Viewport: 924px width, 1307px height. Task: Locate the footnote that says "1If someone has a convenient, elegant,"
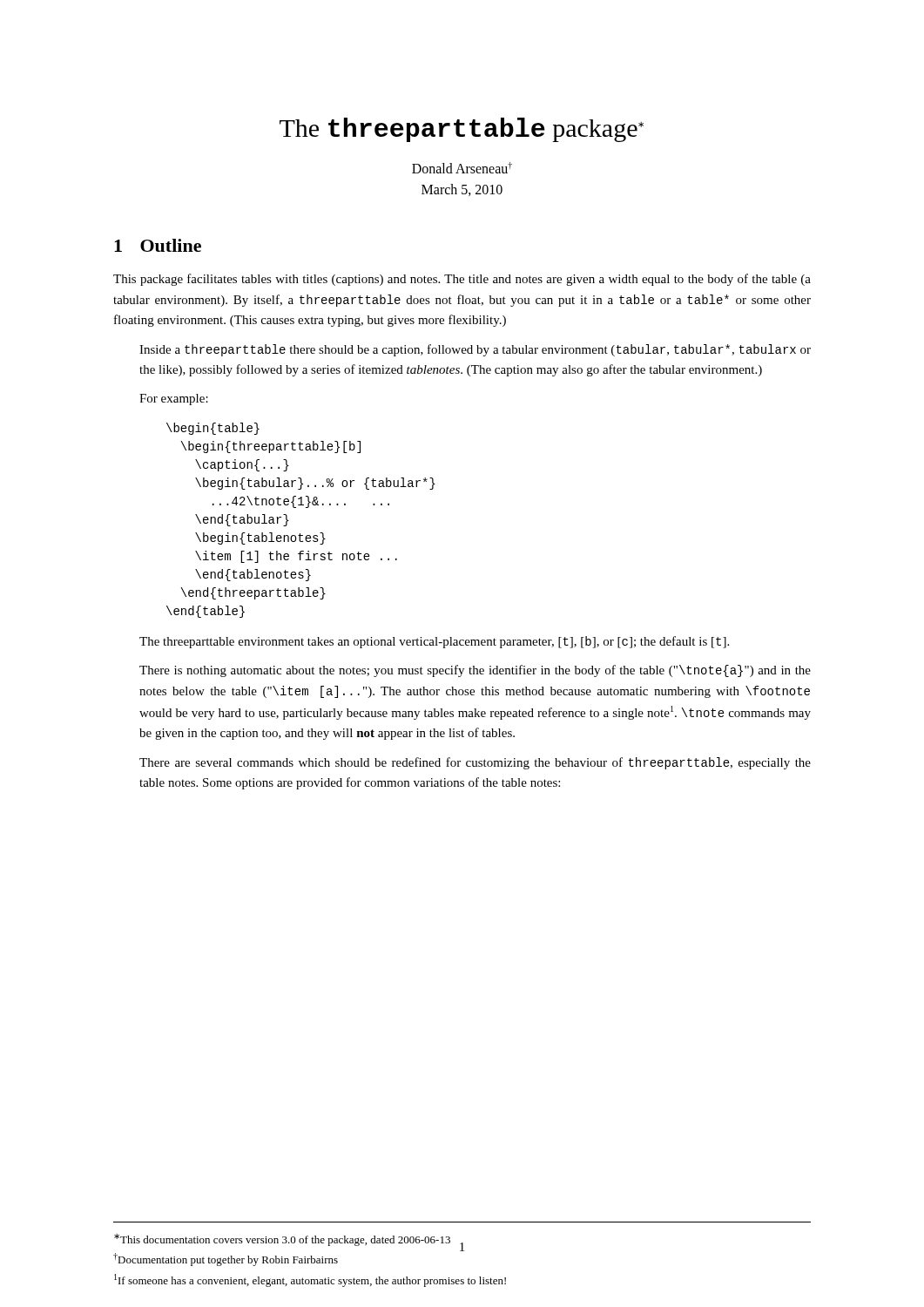(x=462, y=1280)
